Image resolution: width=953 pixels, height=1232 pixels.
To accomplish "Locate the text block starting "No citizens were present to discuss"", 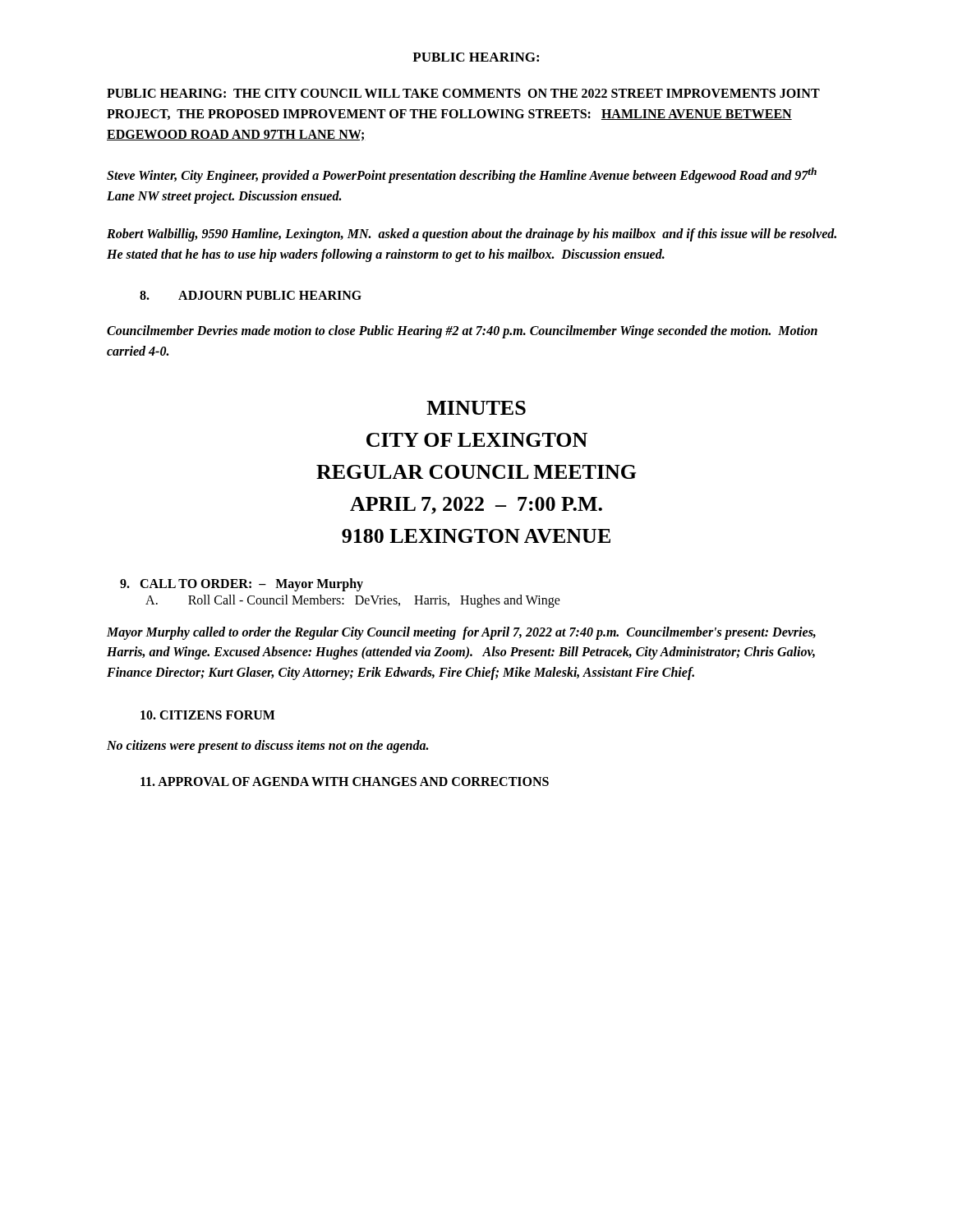I will tap(268, 745).
